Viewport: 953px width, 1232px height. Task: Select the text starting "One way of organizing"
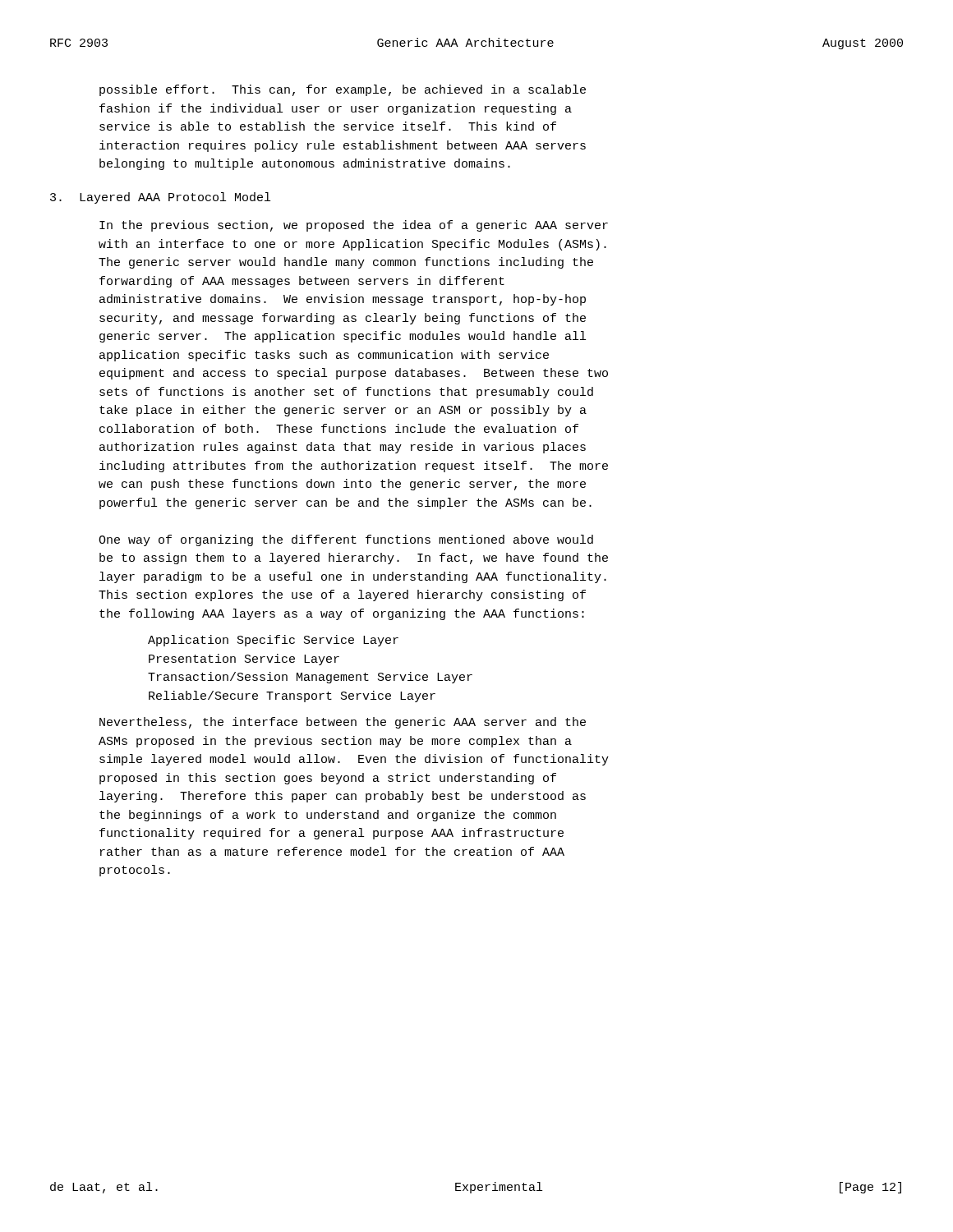tap(354, 577)
